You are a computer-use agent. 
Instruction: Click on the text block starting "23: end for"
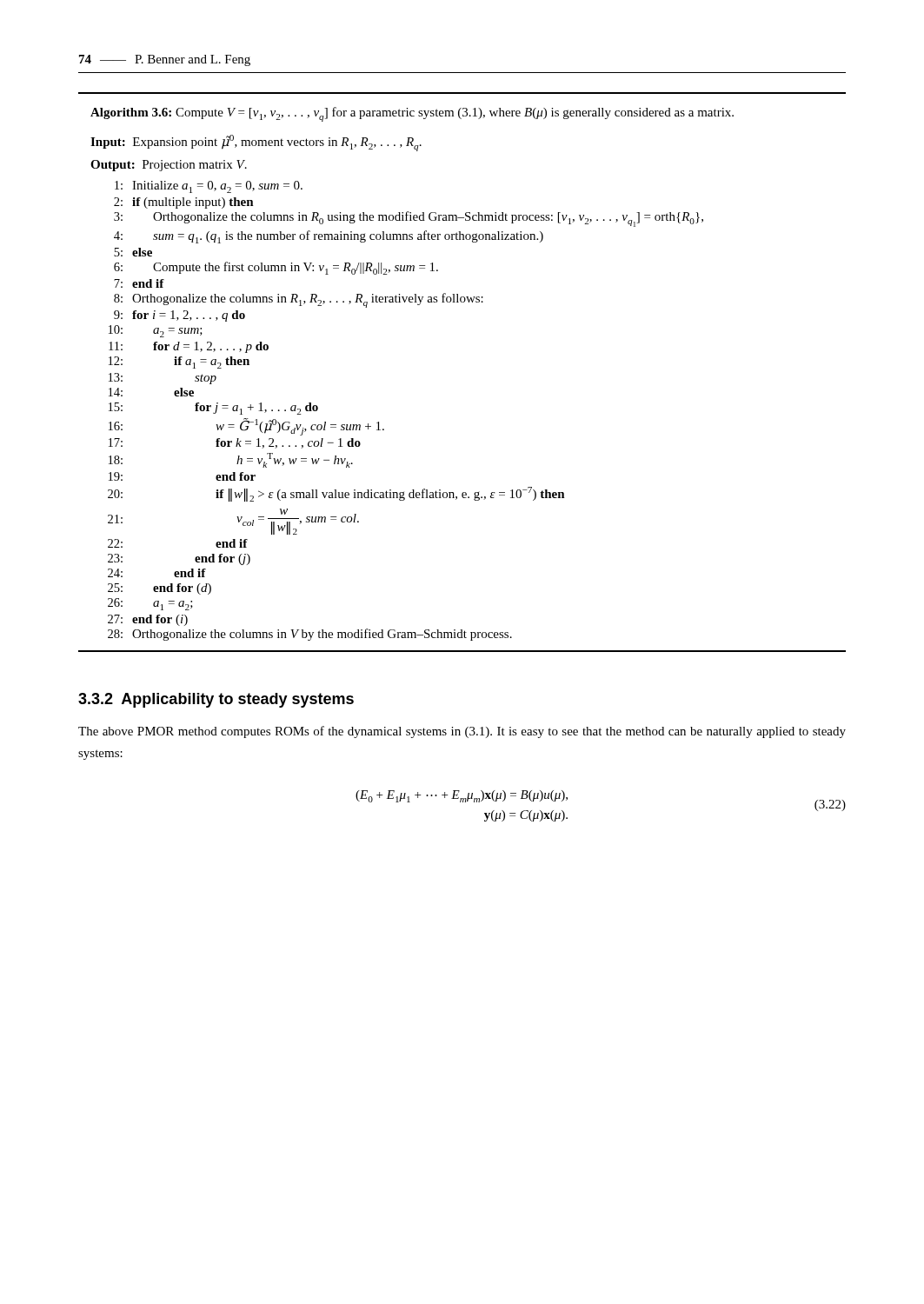(118, 559)
